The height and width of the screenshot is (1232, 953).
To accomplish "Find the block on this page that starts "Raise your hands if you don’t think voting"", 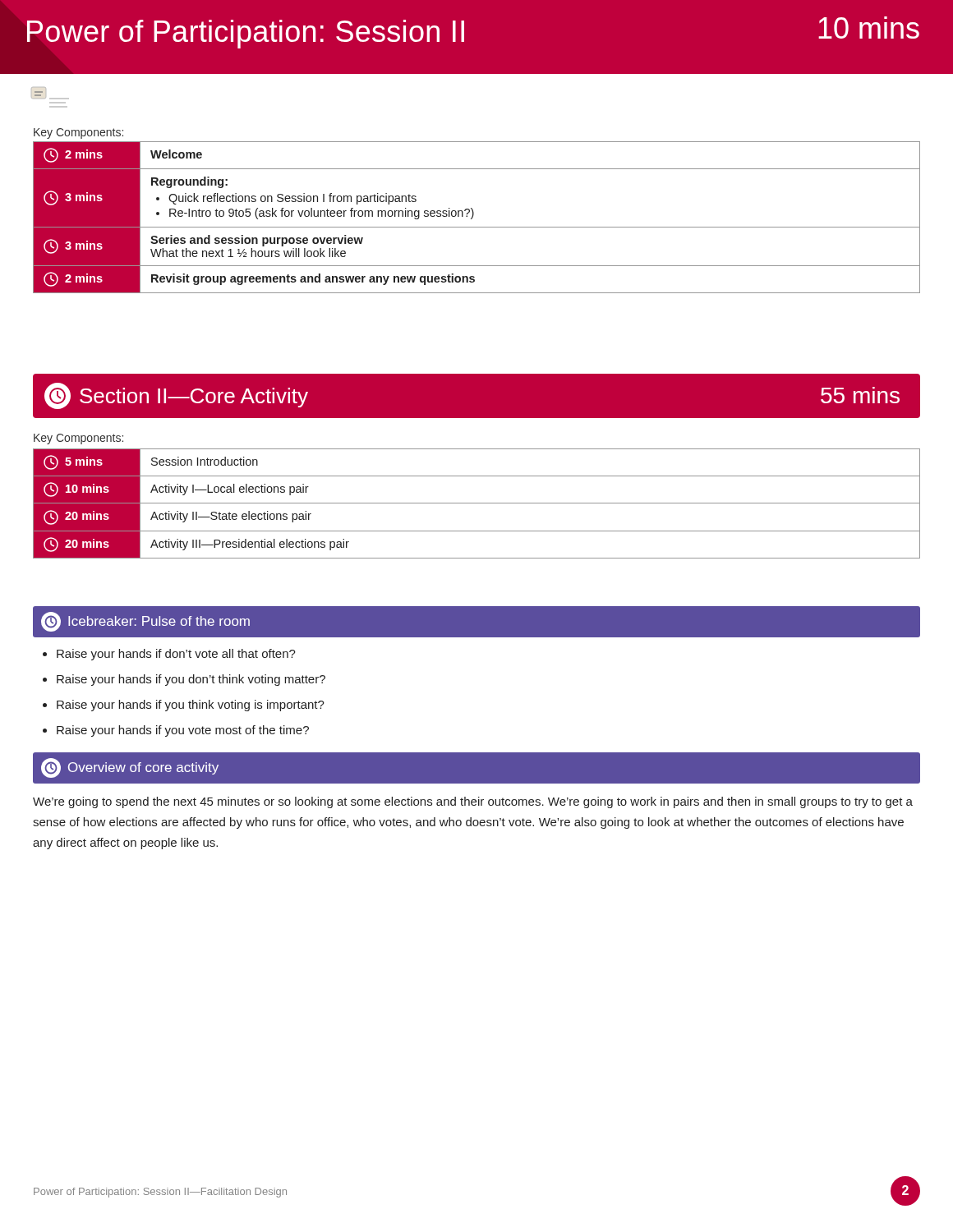I will (x=184, y=680).
